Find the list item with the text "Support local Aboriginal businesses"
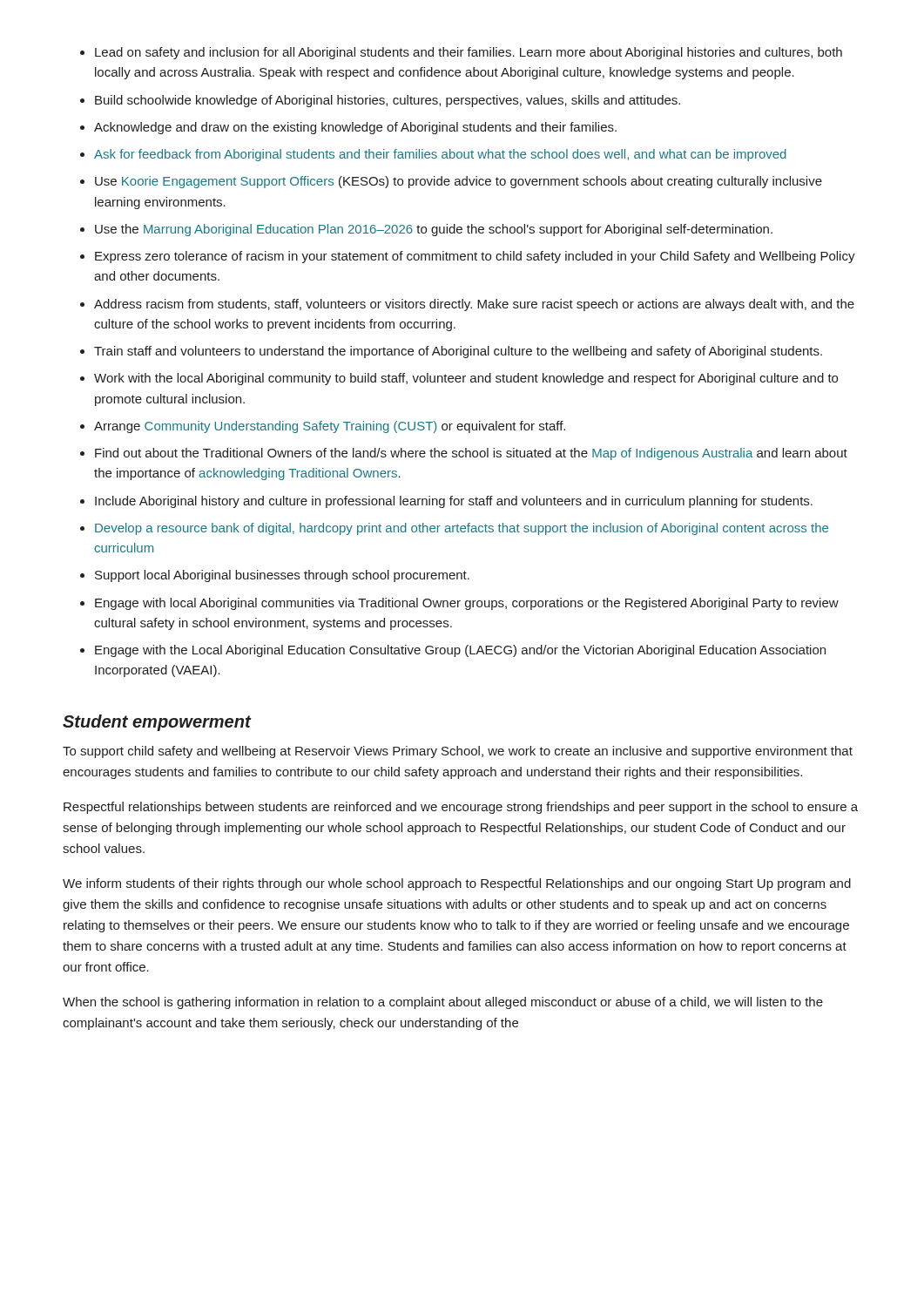This screenshot has height=1307, width=924. click(x=282, y=575)
